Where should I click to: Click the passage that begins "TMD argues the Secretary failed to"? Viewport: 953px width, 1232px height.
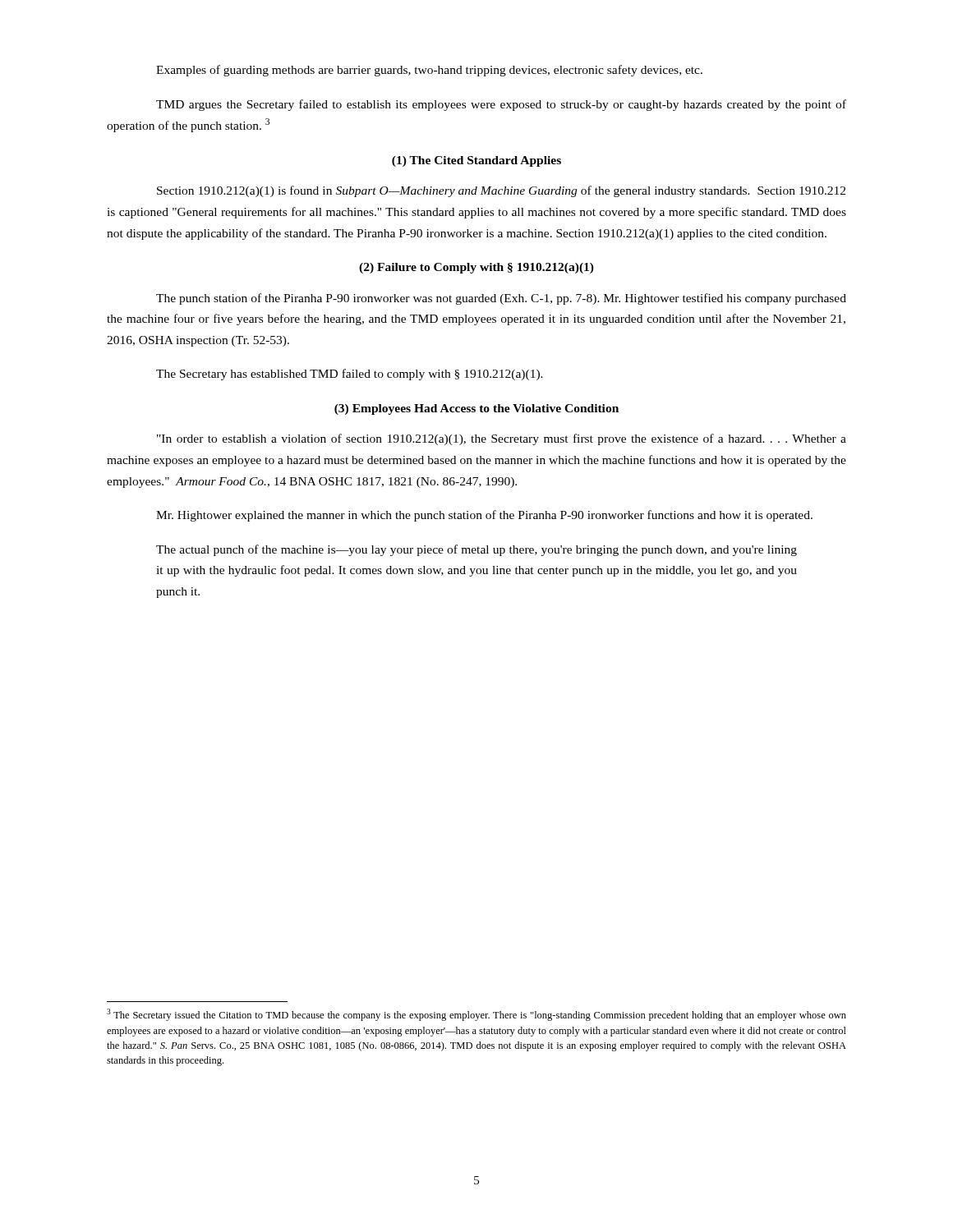pos(476,115)
